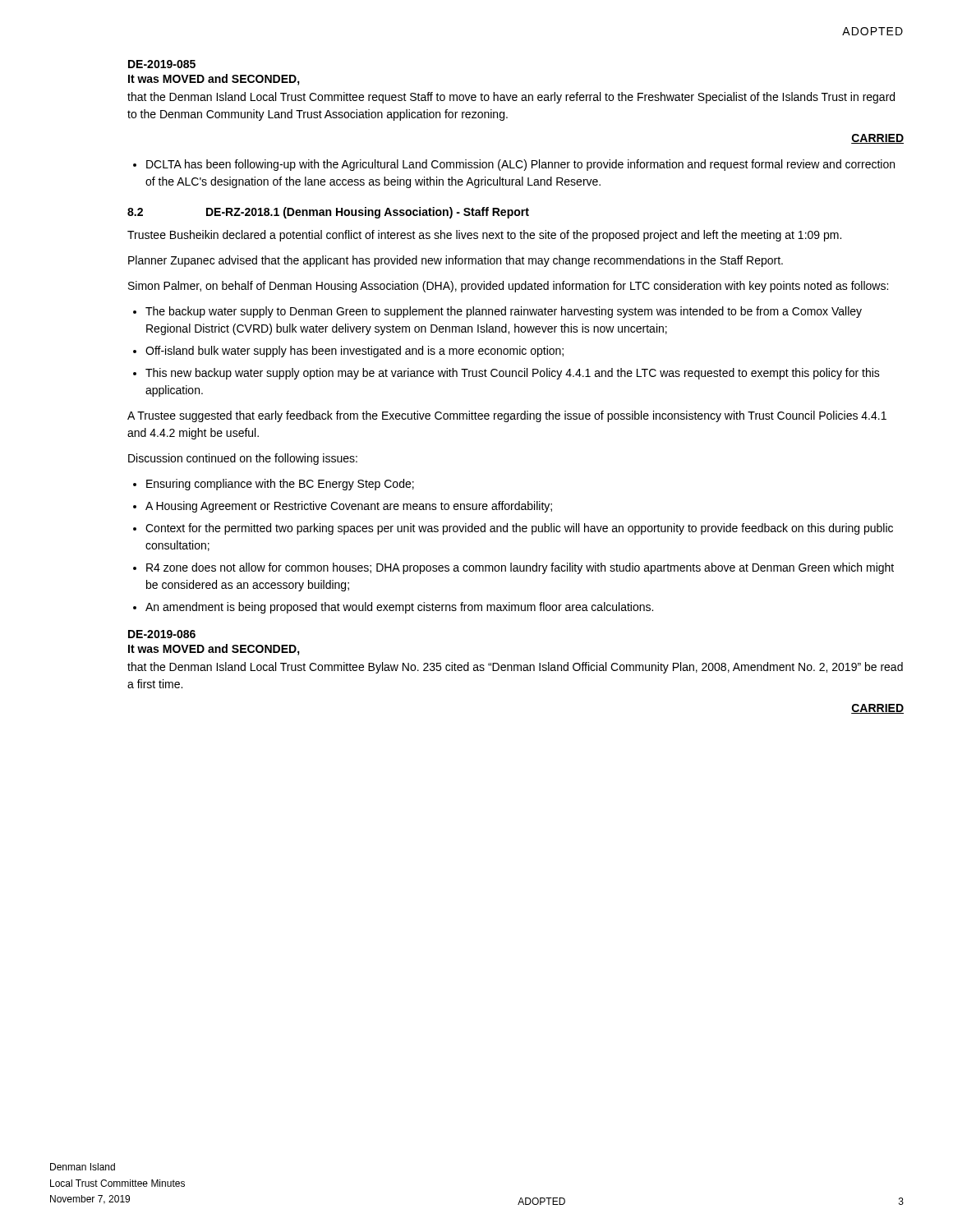Image resolution: width=953 pixels, height=1232 pixels.
Task: Point to the block beginning "A Trustee suggested"
Action: click(507, 424)
